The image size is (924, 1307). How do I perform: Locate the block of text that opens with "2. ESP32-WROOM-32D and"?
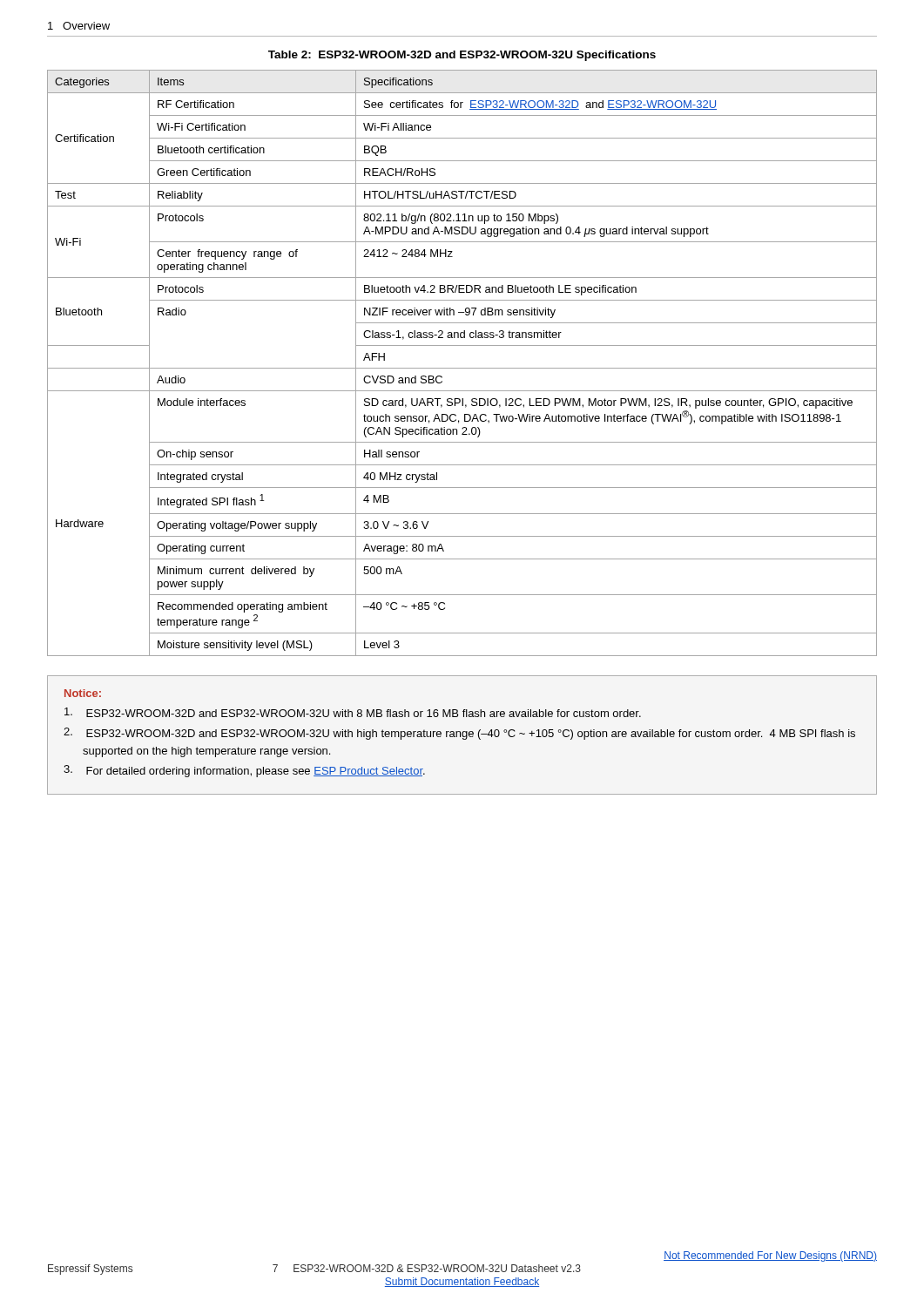462,742
